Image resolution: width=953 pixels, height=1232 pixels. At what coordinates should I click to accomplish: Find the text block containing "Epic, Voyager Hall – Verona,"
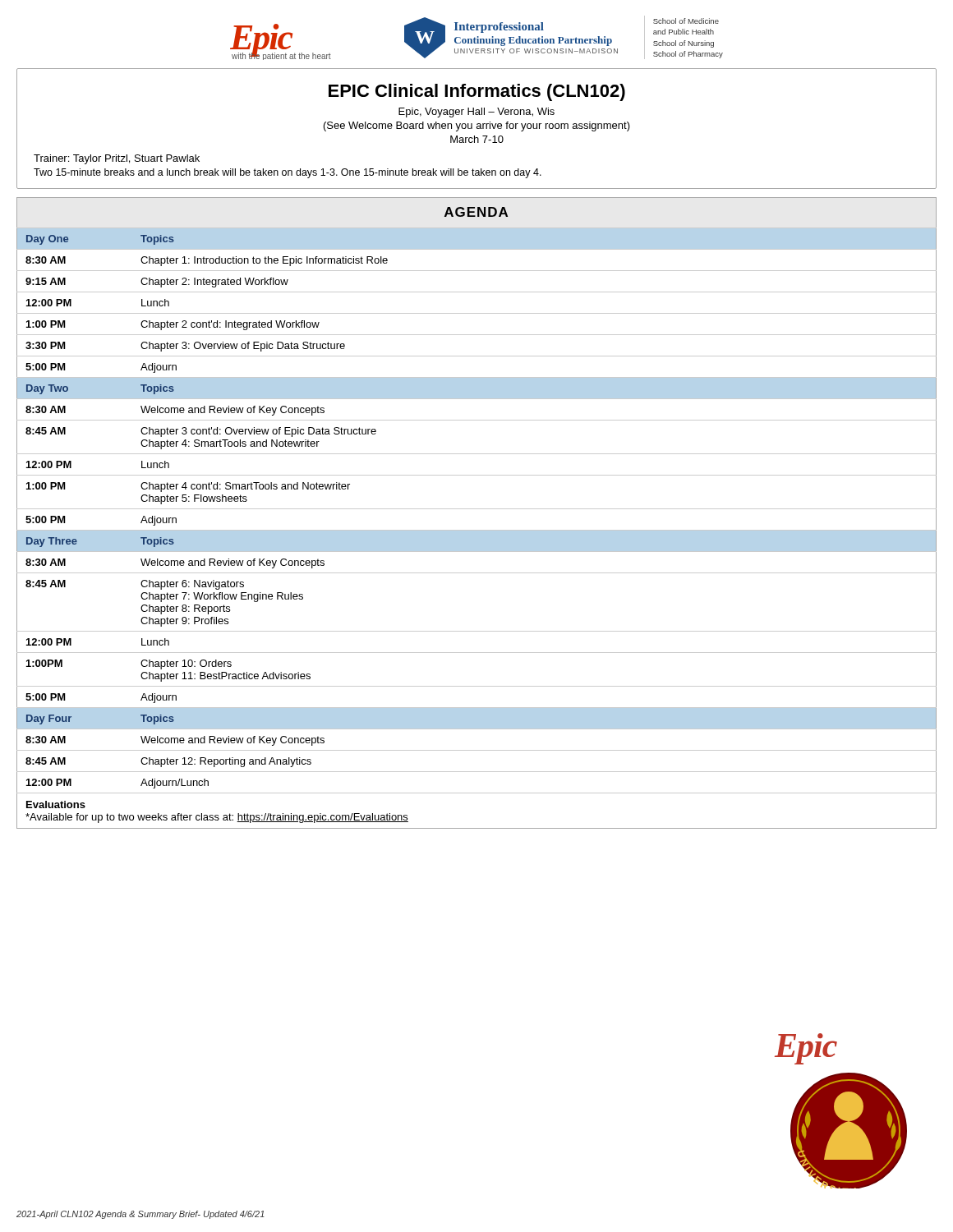click(x=476, y=111)
